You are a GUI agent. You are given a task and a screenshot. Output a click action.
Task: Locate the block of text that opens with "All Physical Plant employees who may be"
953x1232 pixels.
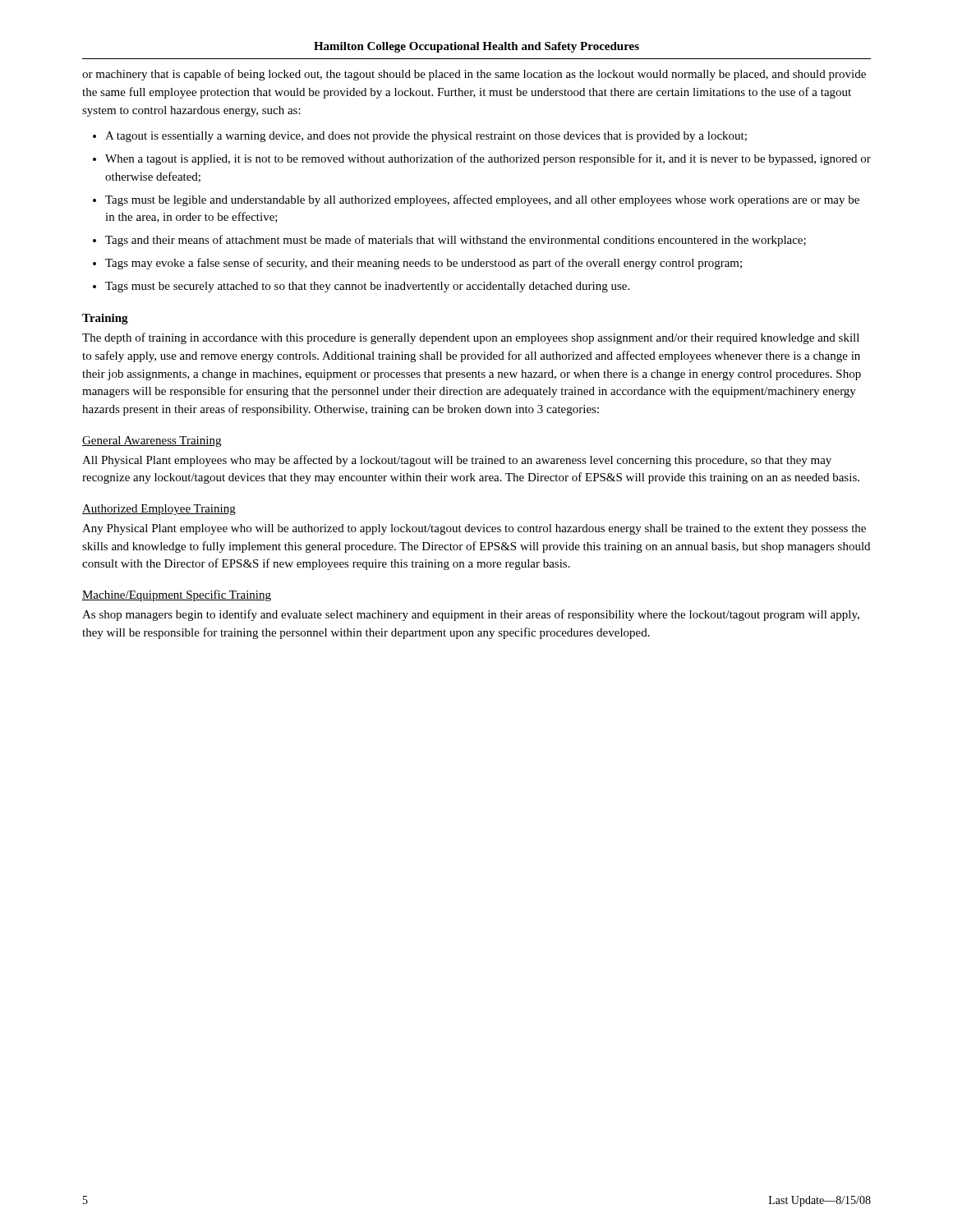pos(471,468)
